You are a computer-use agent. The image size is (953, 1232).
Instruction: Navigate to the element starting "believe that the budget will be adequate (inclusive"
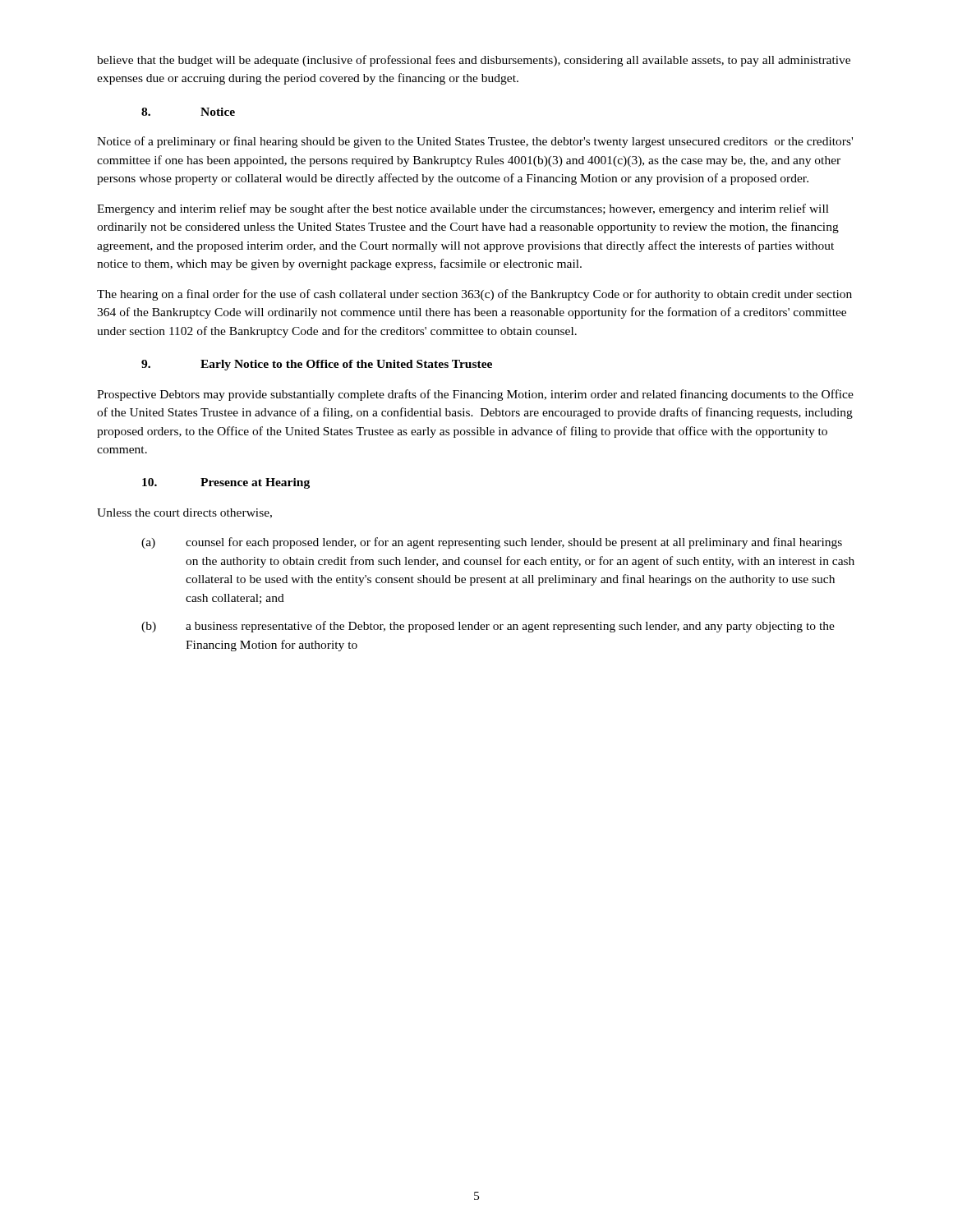pos(476,69)
